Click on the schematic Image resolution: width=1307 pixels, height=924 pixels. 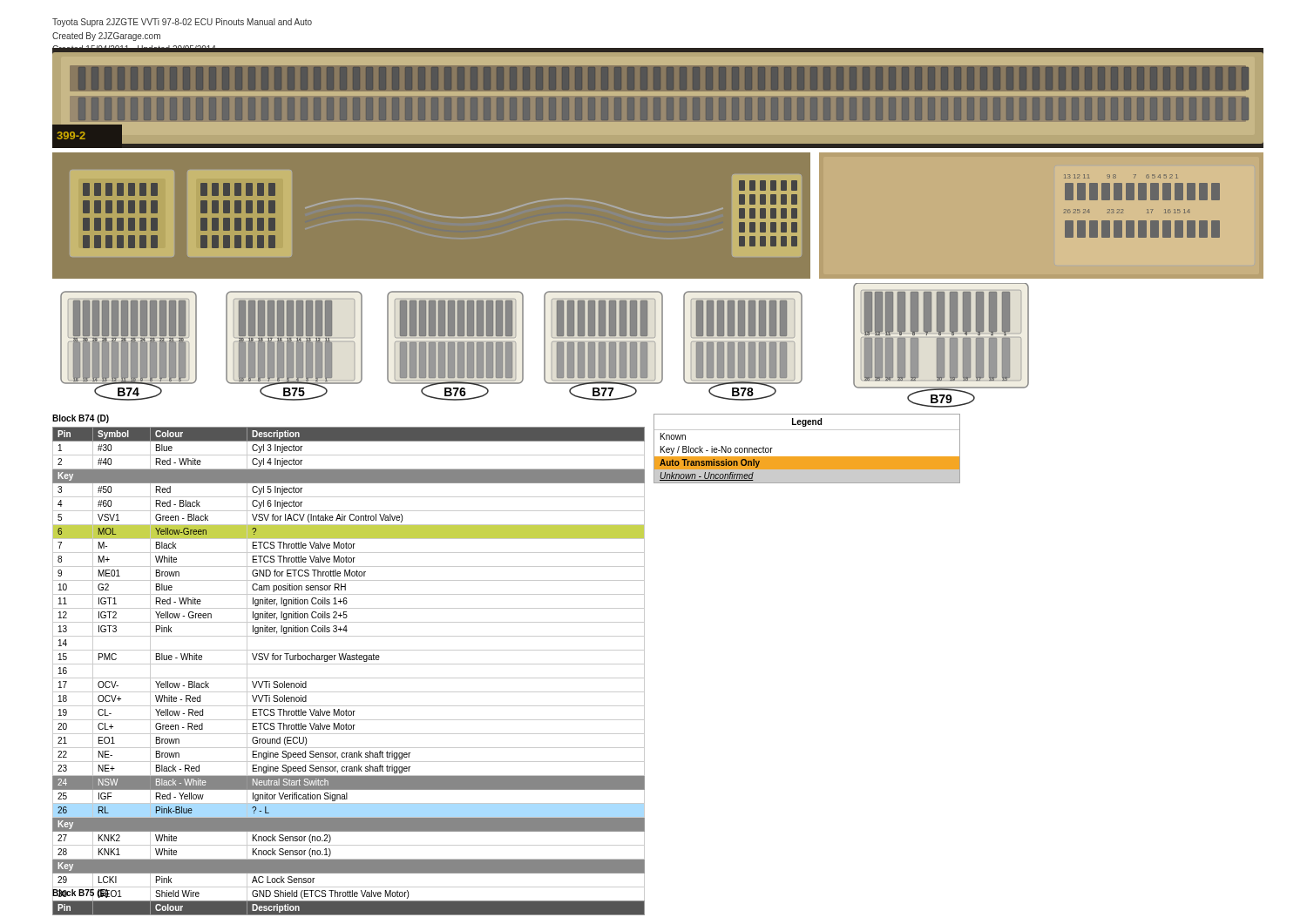[658, 348]
